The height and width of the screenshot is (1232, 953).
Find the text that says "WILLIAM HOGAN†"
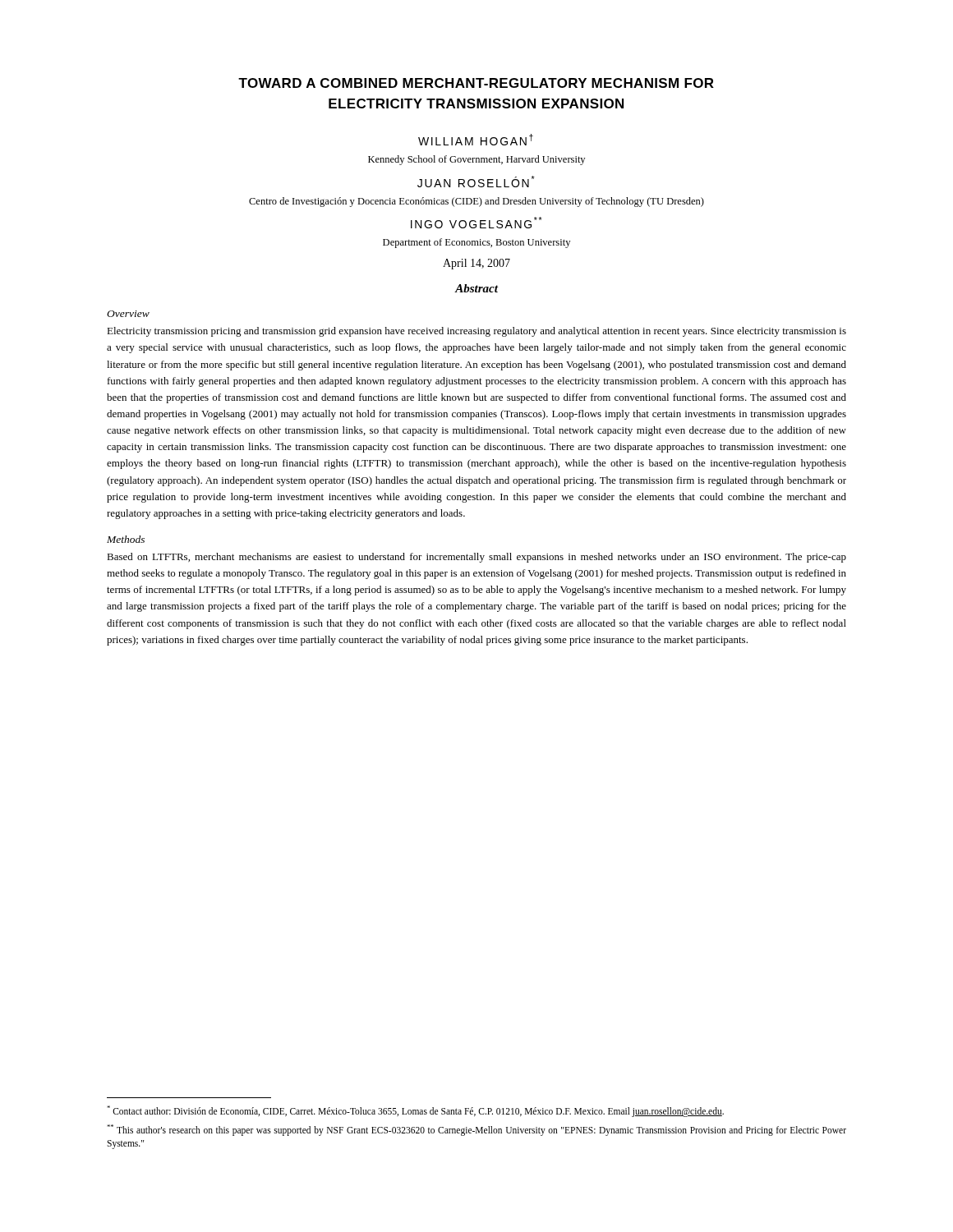coord(476,140)
